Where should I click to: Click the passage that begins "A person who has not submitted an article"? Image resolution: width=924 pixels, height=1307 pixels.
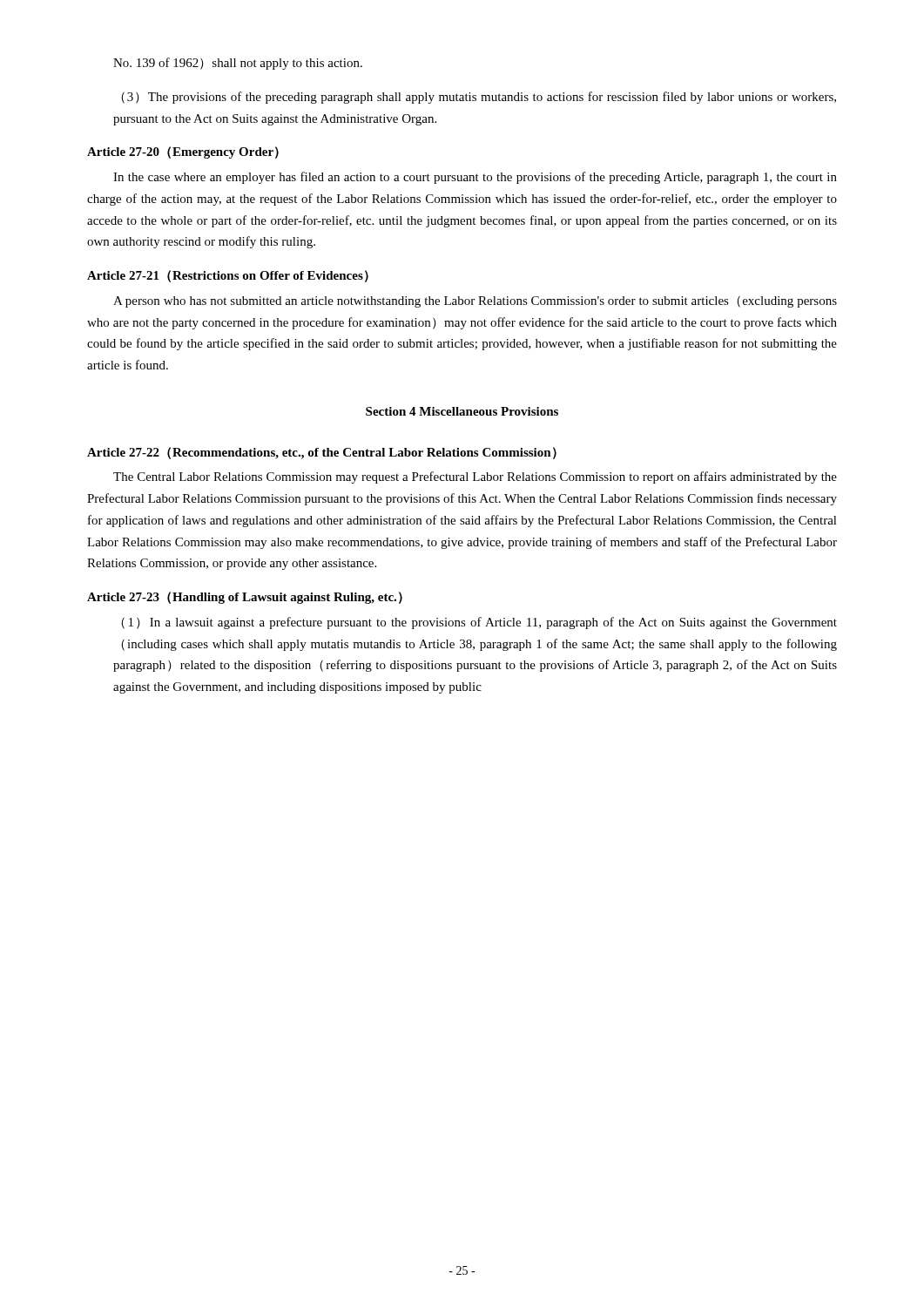click(x=462, y=333)
